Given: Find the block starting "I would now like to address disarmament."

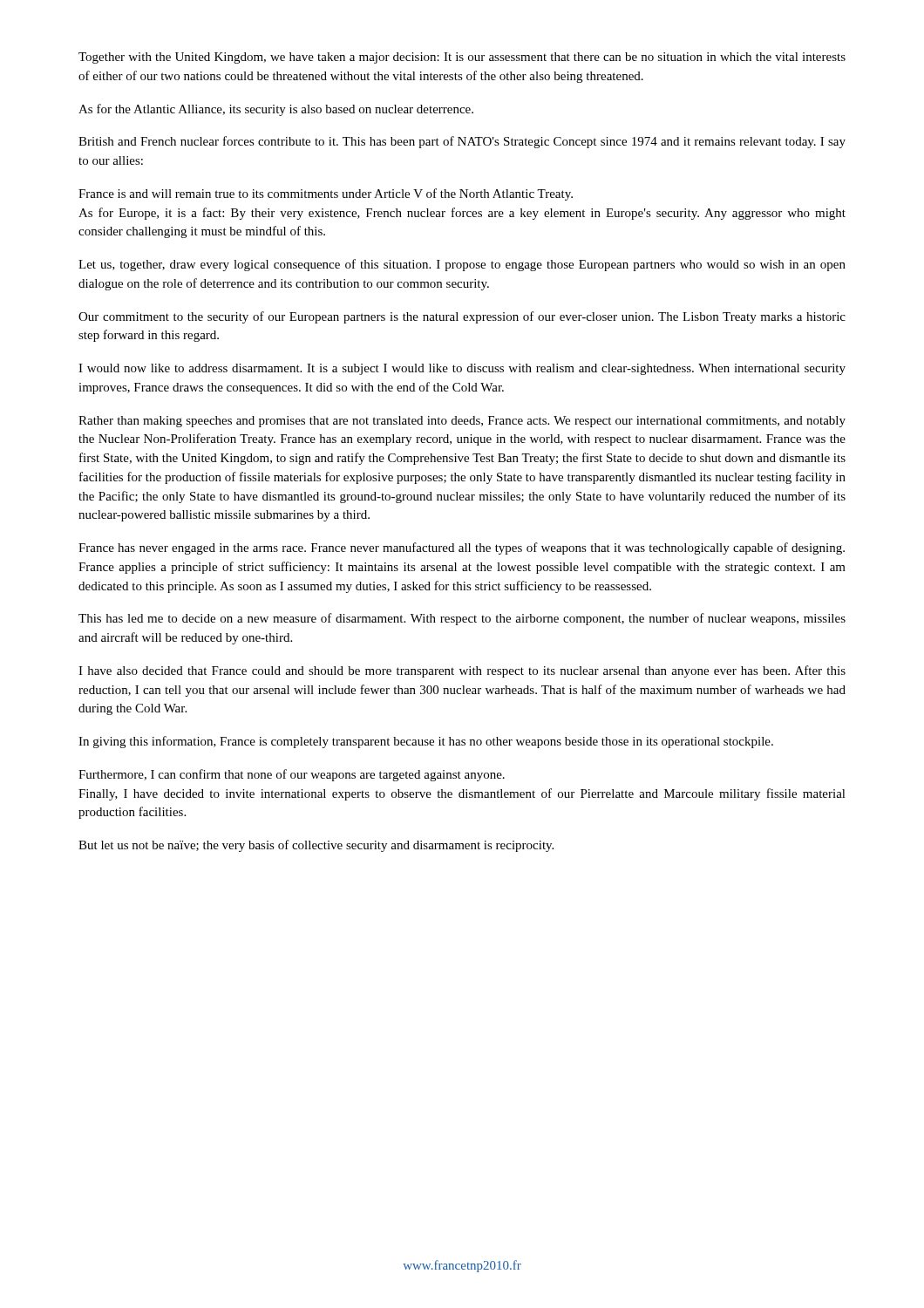Looking at the screenshot, I should (x=462, y=377).
